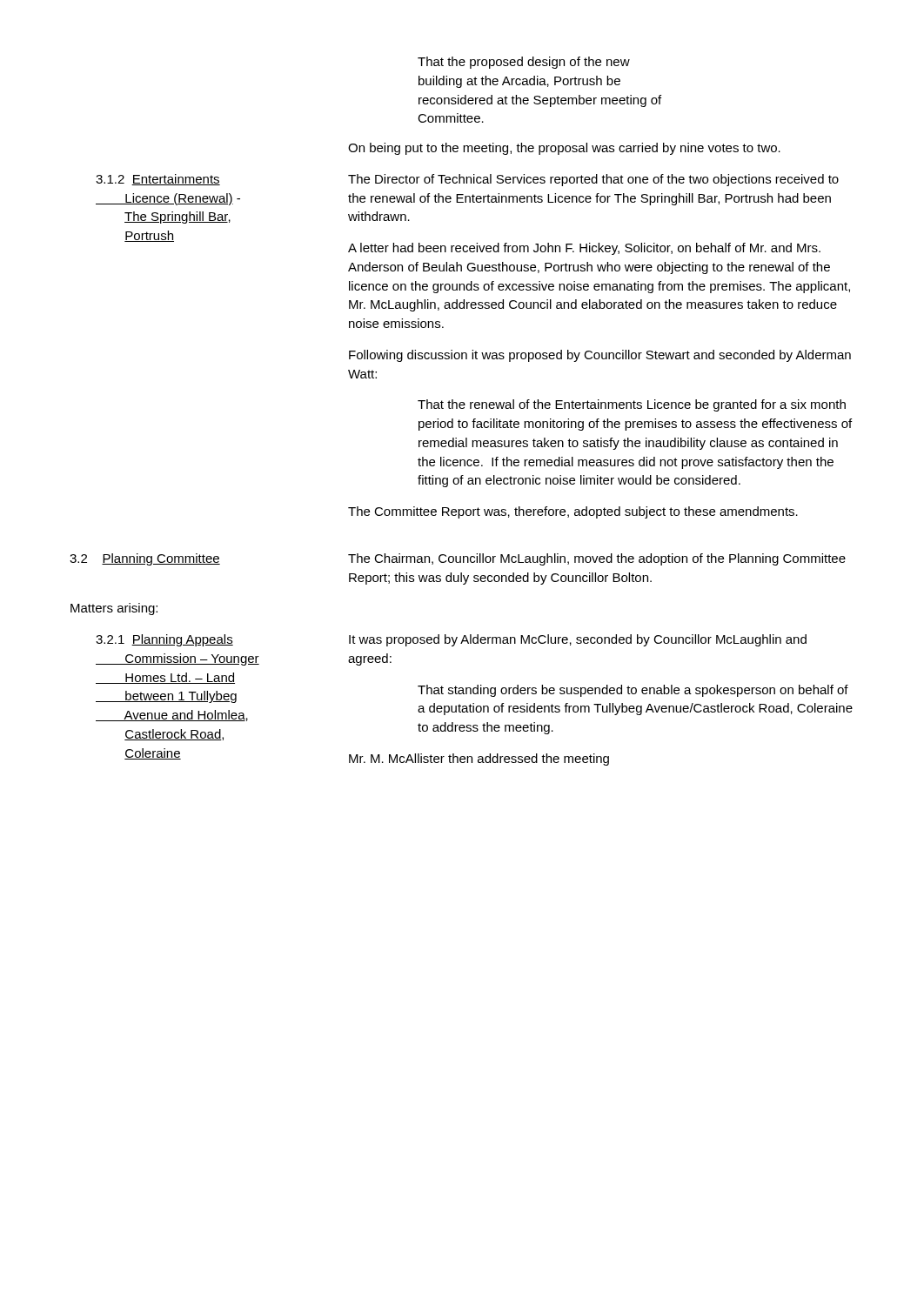Viewport: 924px width, 1305px height.
Task: Where does it say "Matters arising:"?
Action: pos(114,608)
